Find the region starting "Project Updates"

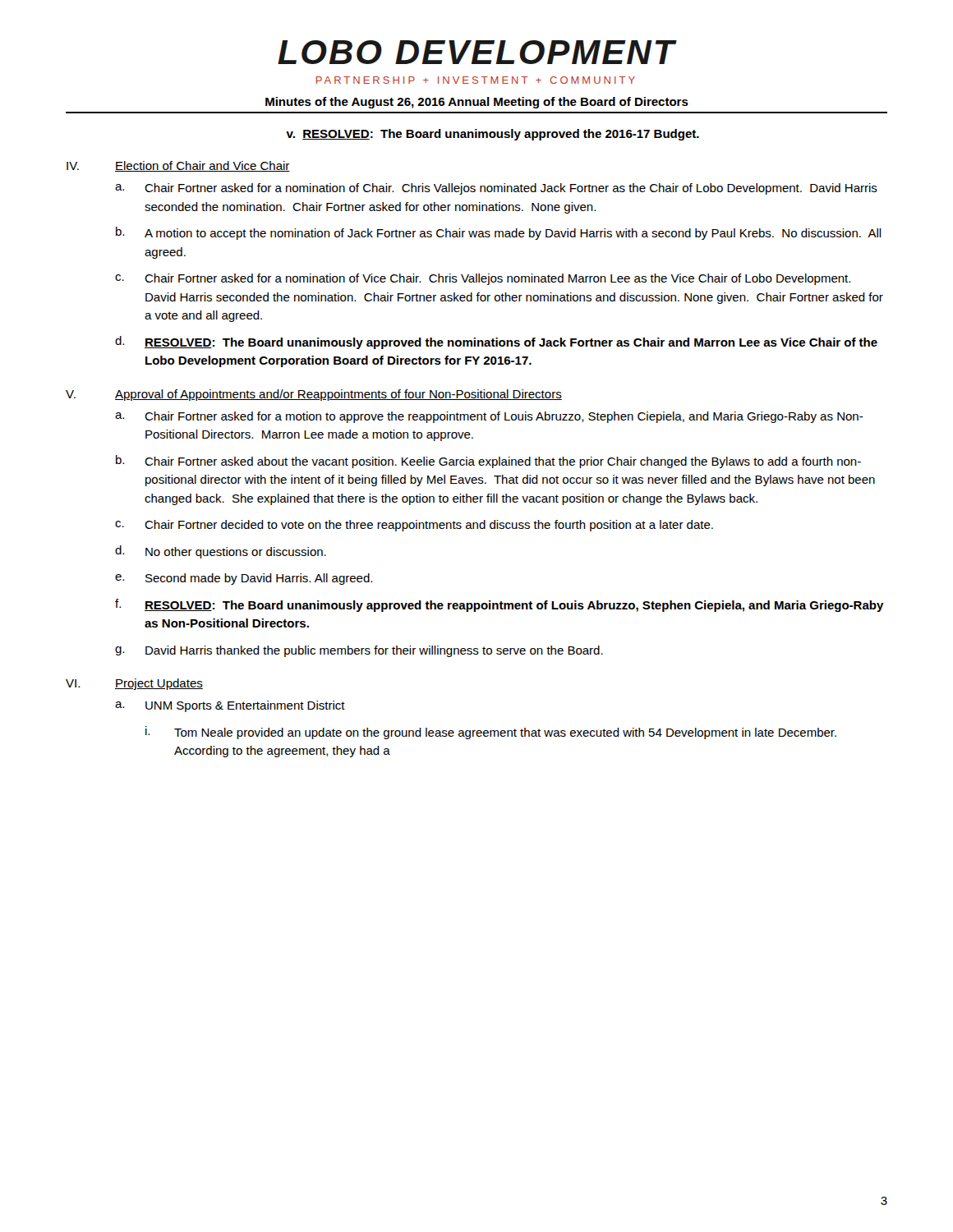tap(159, 683)
